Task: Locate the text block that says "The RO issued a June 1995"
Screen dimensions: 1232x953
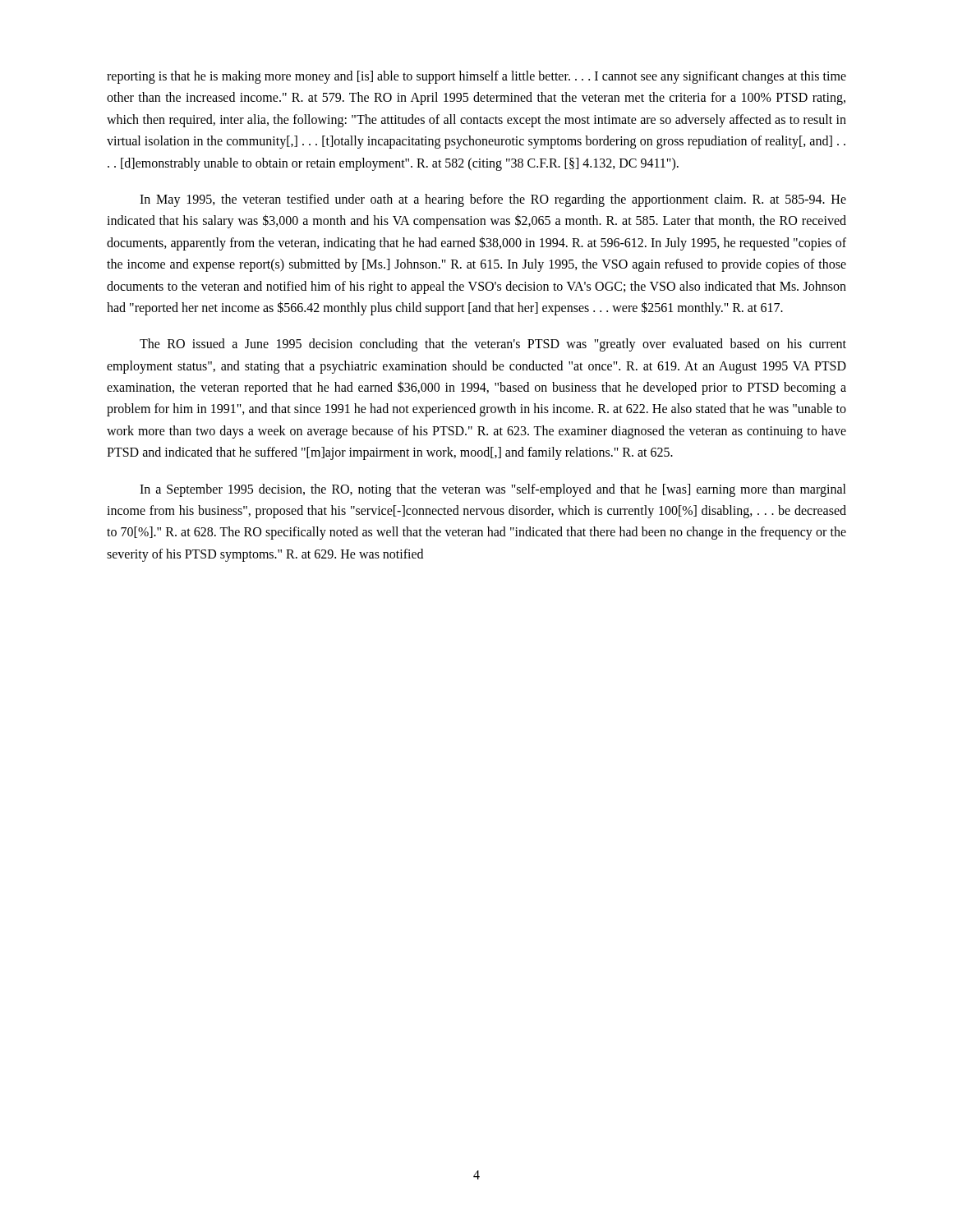Action: point(476,398)
